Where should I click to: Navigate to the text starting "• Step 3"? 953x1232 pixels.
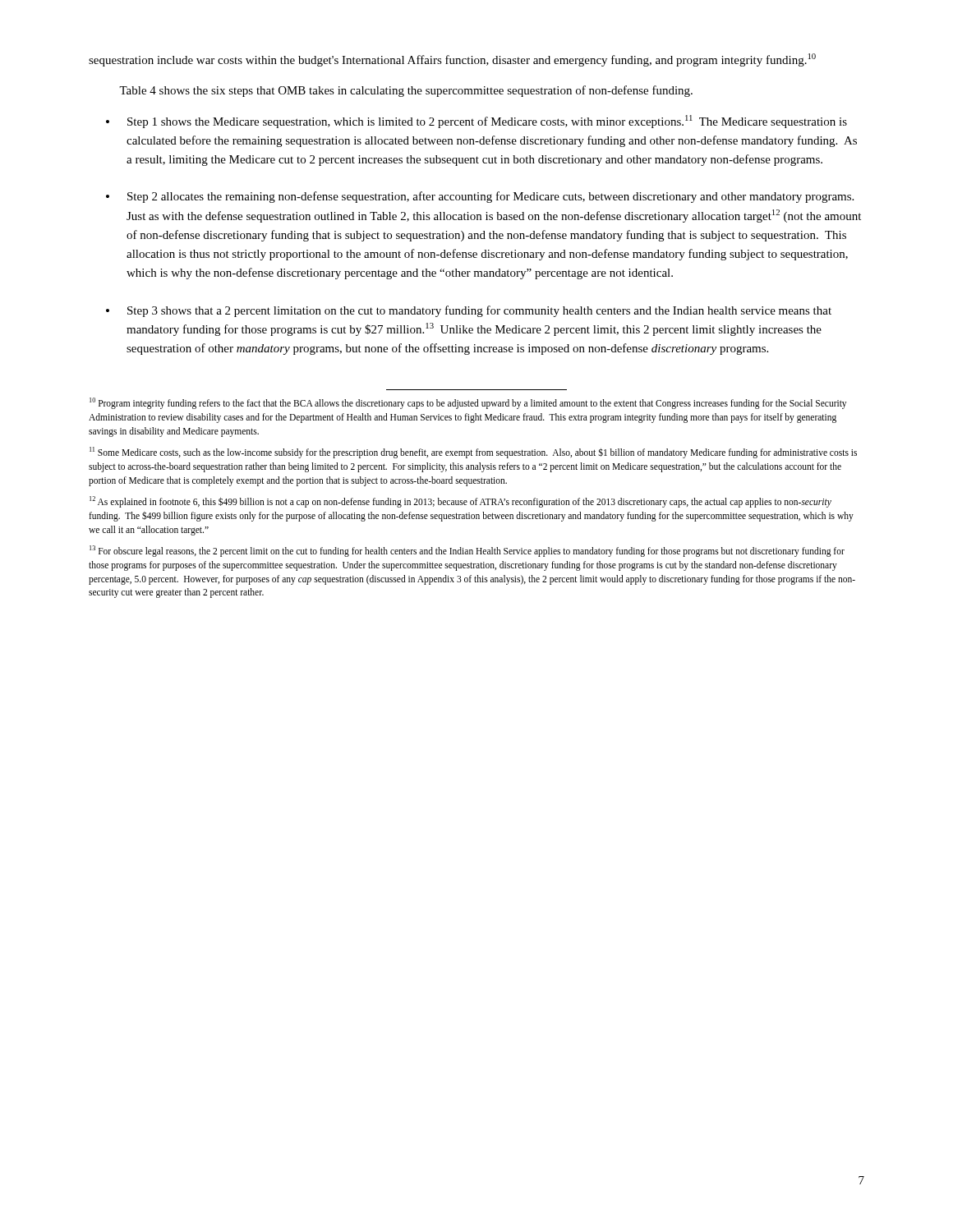[x=485, y=330]
